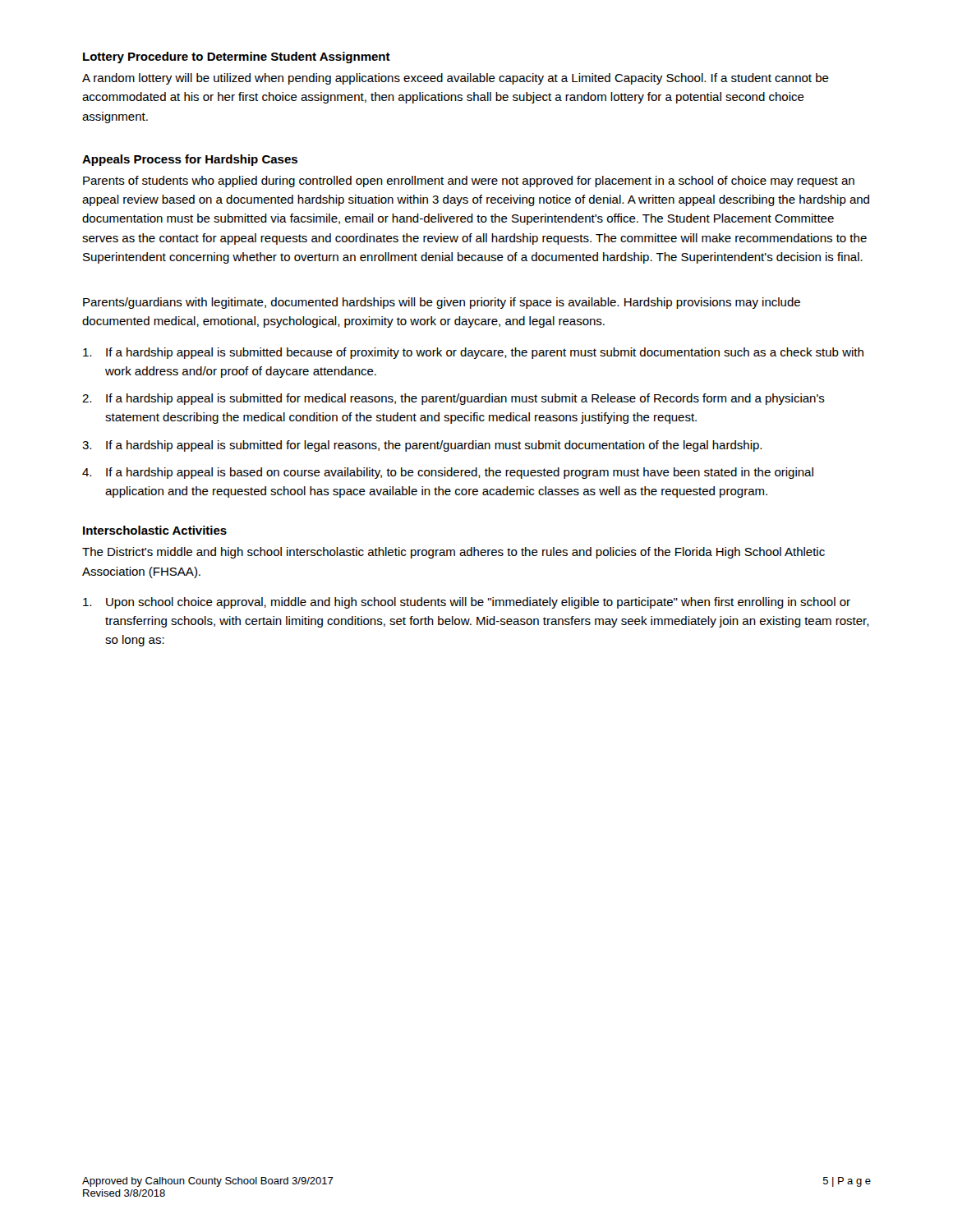Image resolution: width=953 pixels, height=1232 pixels.
Task: Find the section header containing "Lottery Procedure to Determine Student"
Action: pyautogui.click(x=236, y=56)
